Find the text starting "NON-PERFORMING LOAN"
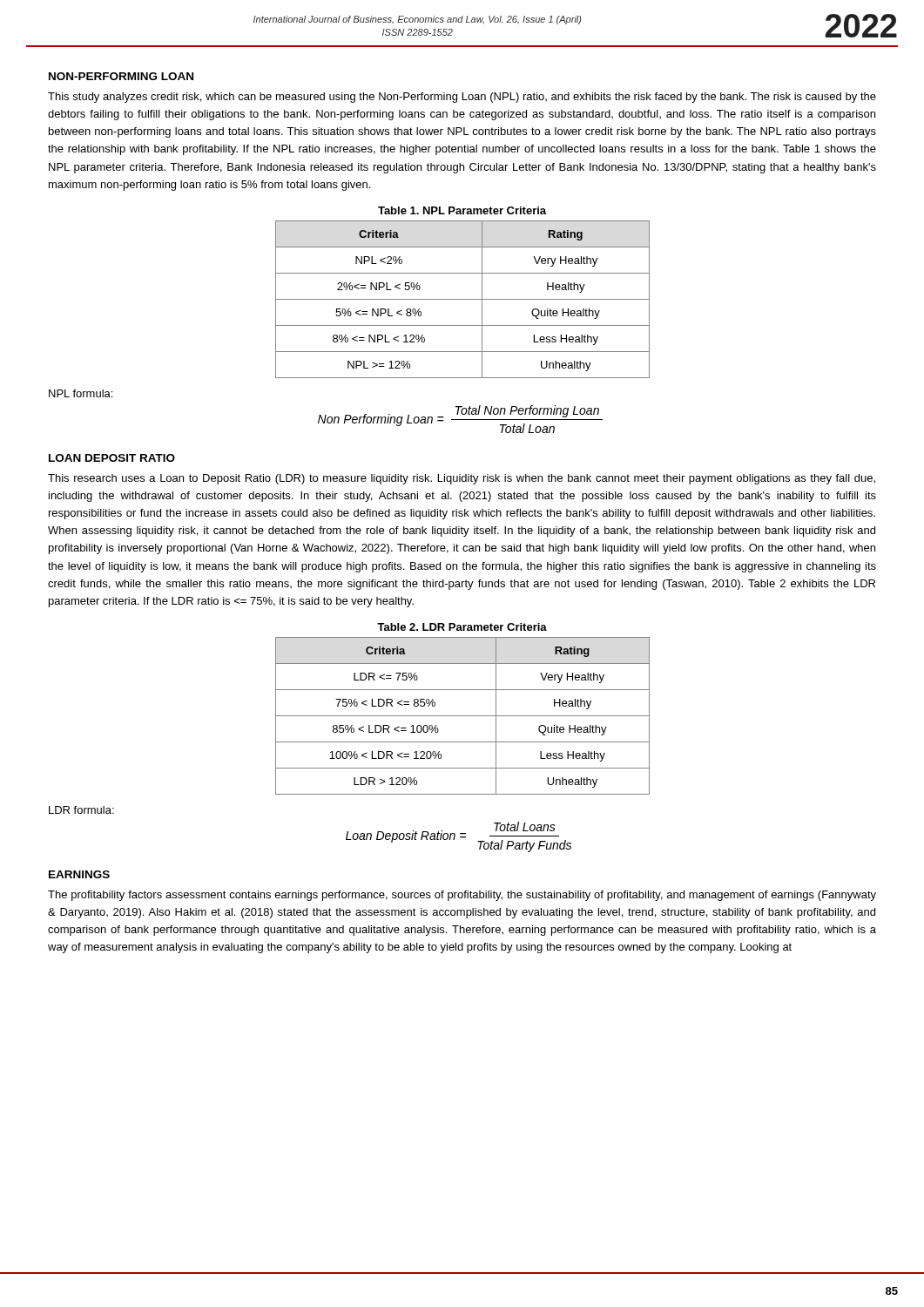 tap(121, 76)
